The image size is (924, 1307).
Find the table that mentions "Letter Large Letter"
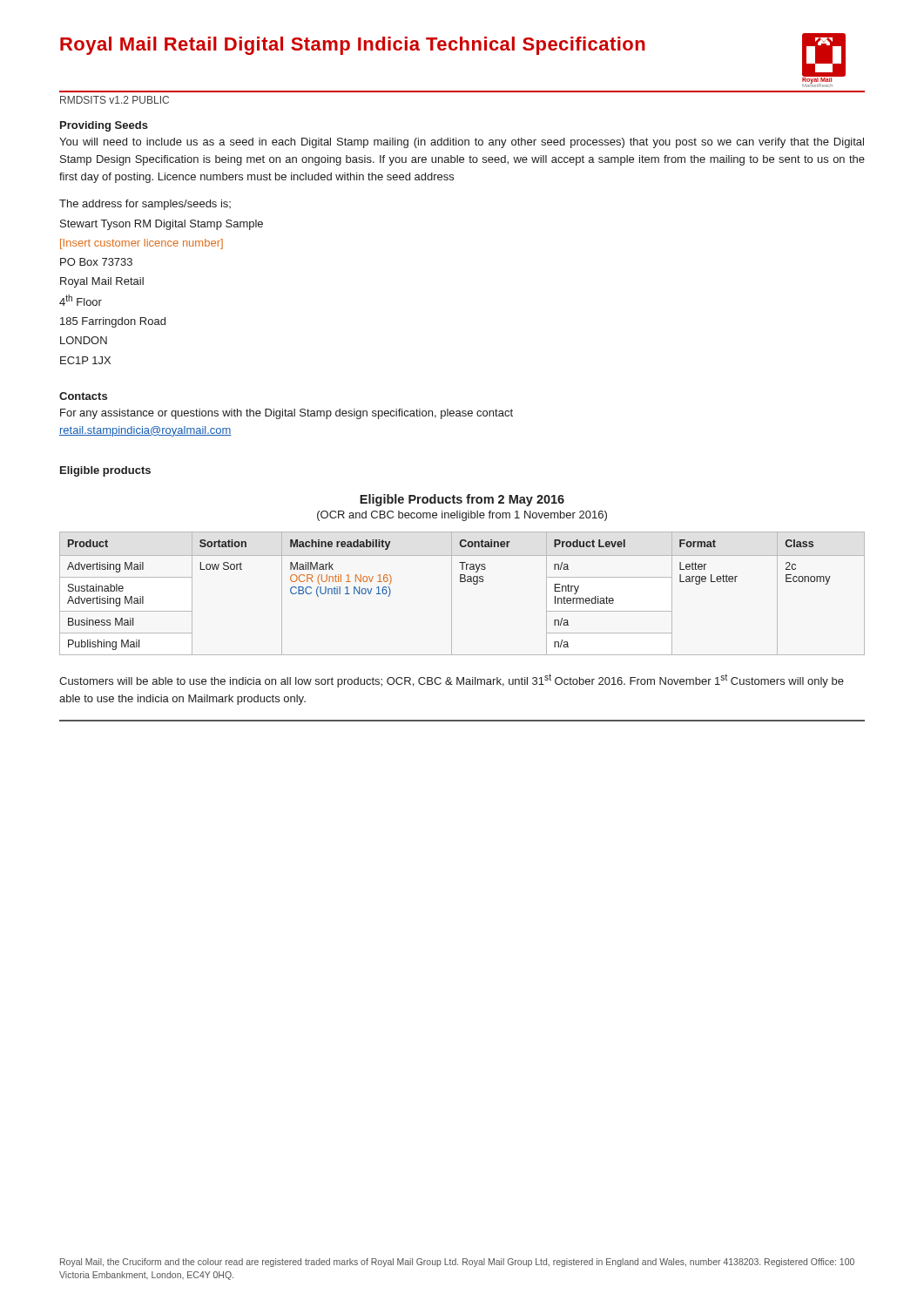[x=462, y=593]
